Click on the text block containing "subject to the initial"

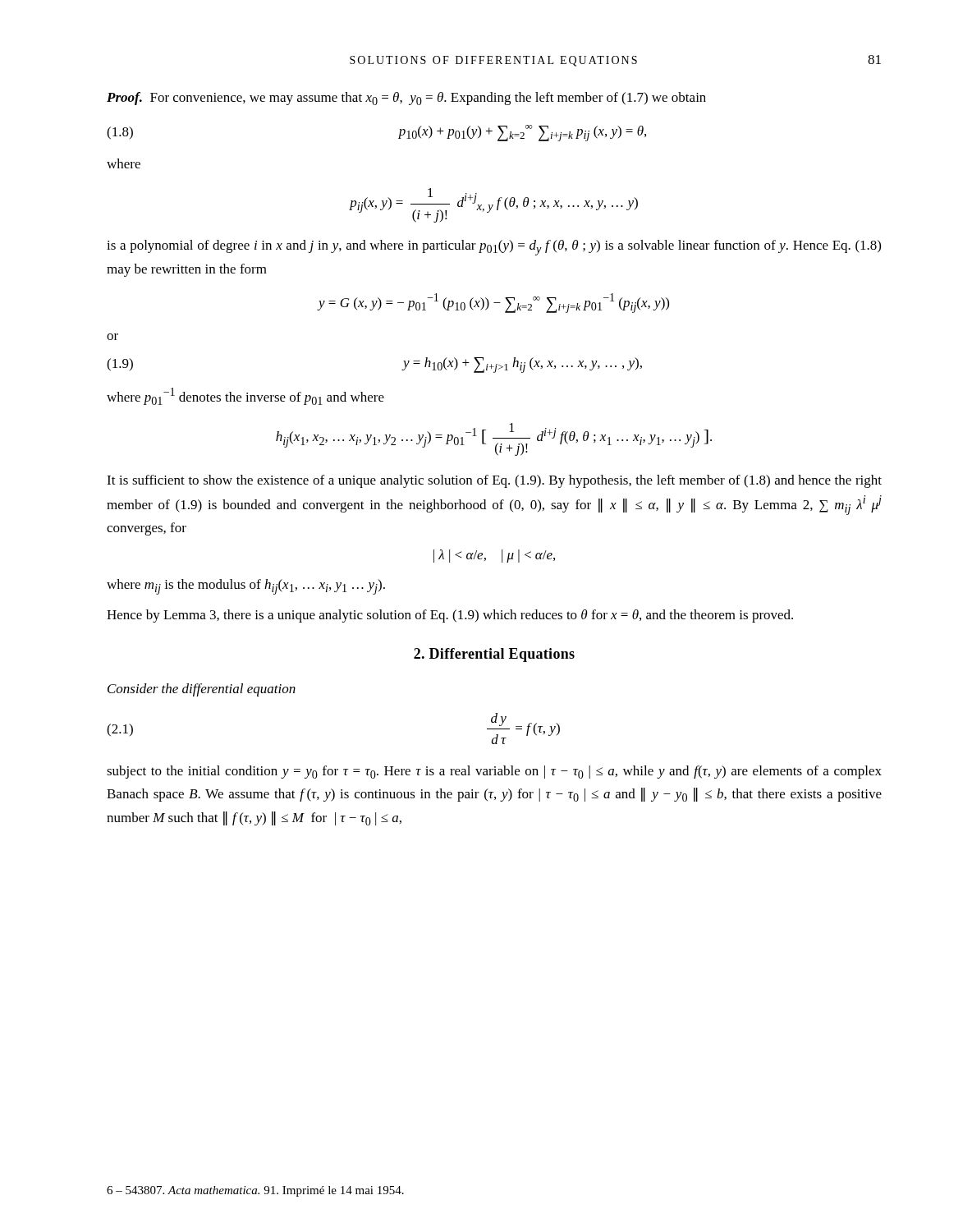point(494,795)
